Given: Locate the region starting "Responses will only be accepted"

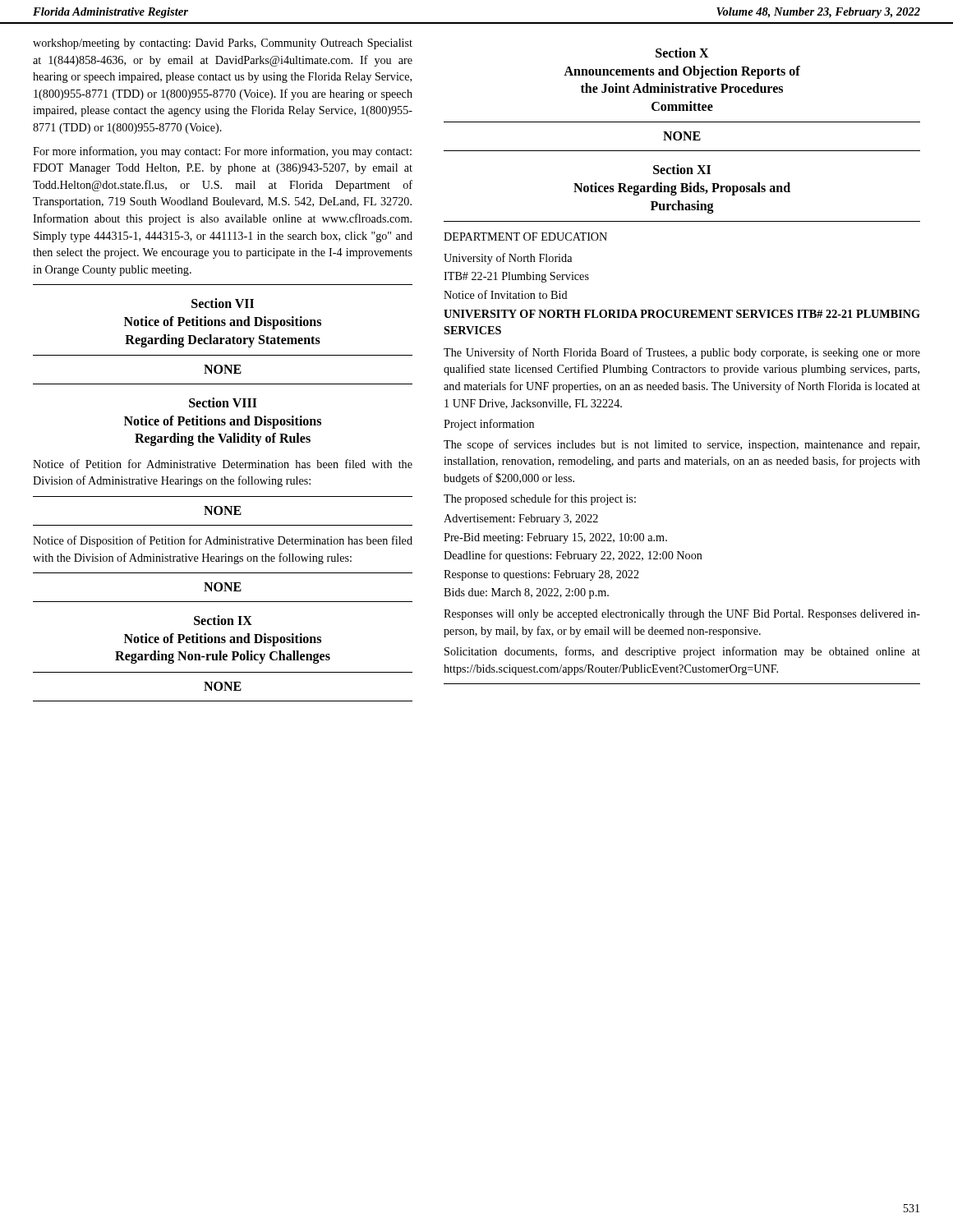Looking at the screenshot, I should (x=682, y=622).
